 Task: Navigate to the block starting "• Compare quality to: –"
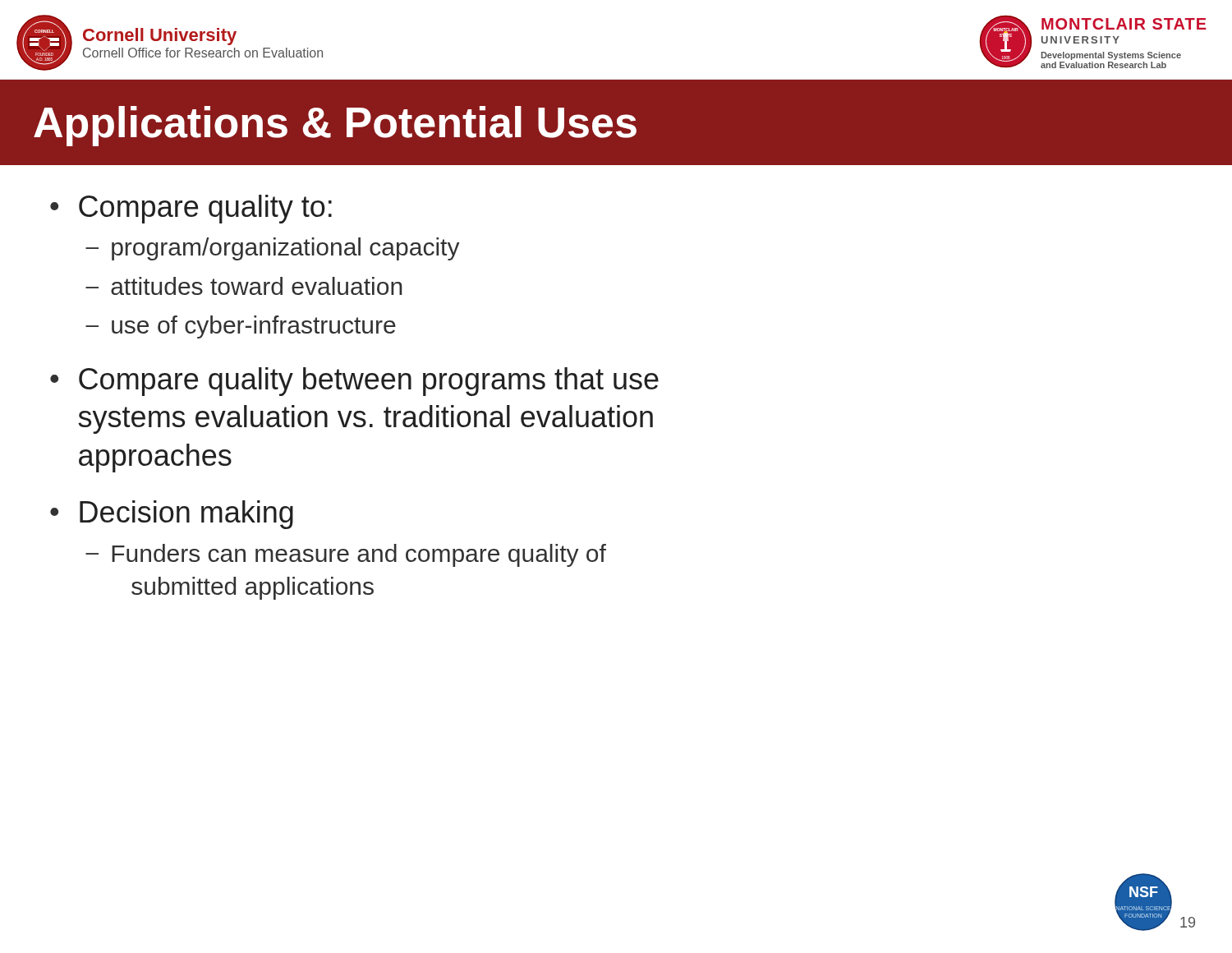pyautogui.click(x=254, y=268)
